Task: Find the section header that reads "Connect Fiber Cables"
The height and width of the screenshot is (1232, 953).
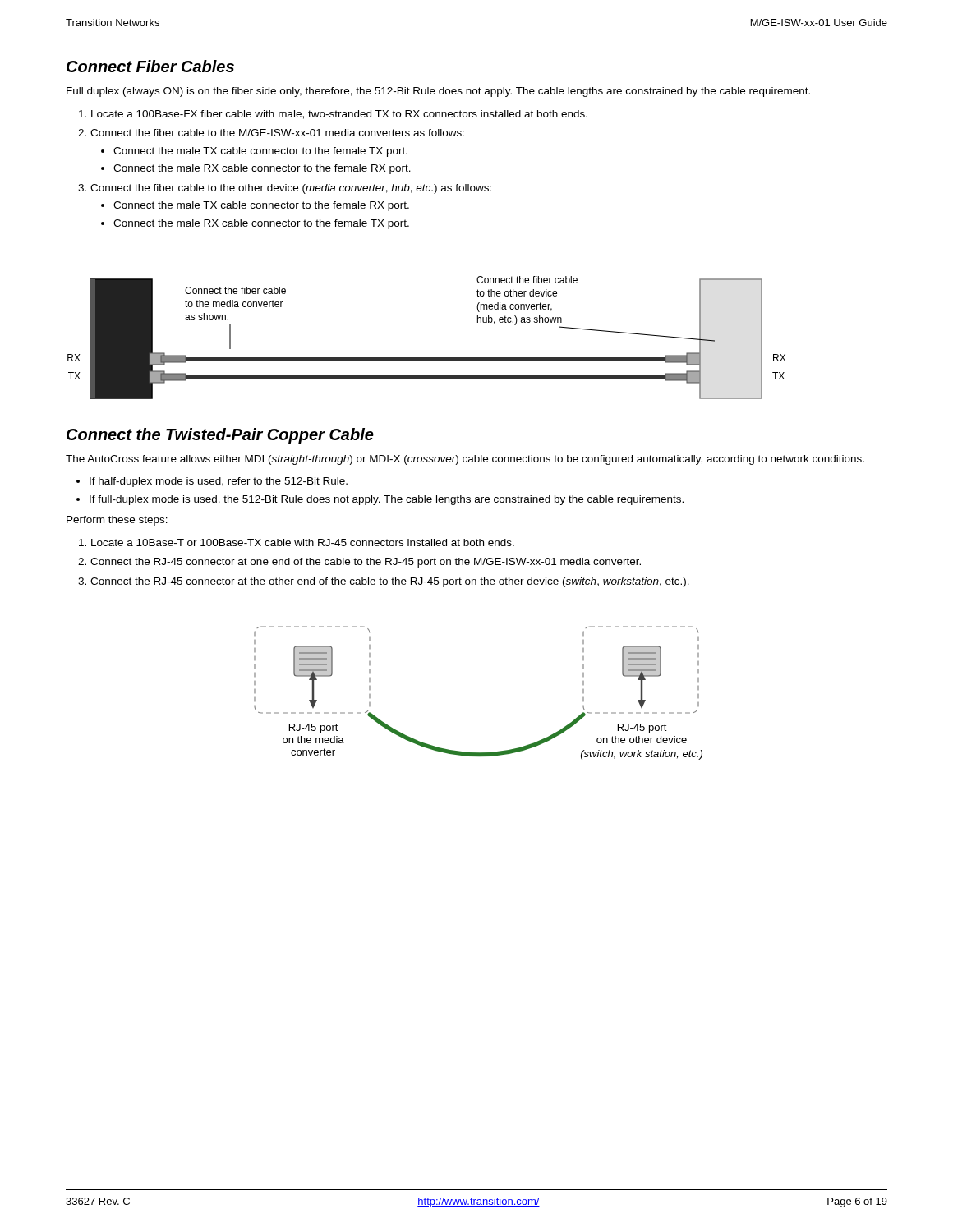Action: click(x=150, y=67)
